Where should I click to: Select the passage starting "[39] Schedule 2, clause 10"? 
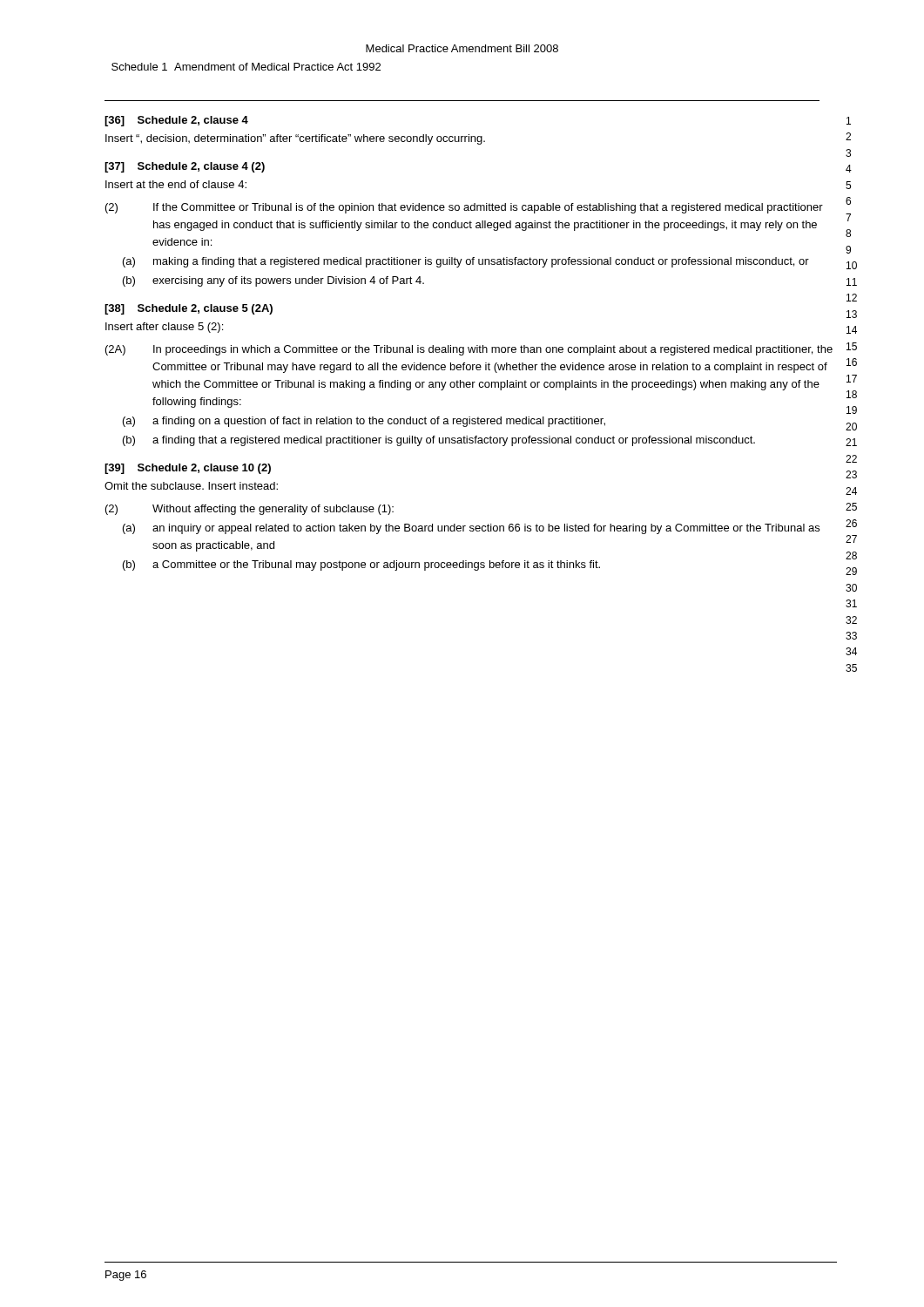pyautogui.click(x=188, y=468)
